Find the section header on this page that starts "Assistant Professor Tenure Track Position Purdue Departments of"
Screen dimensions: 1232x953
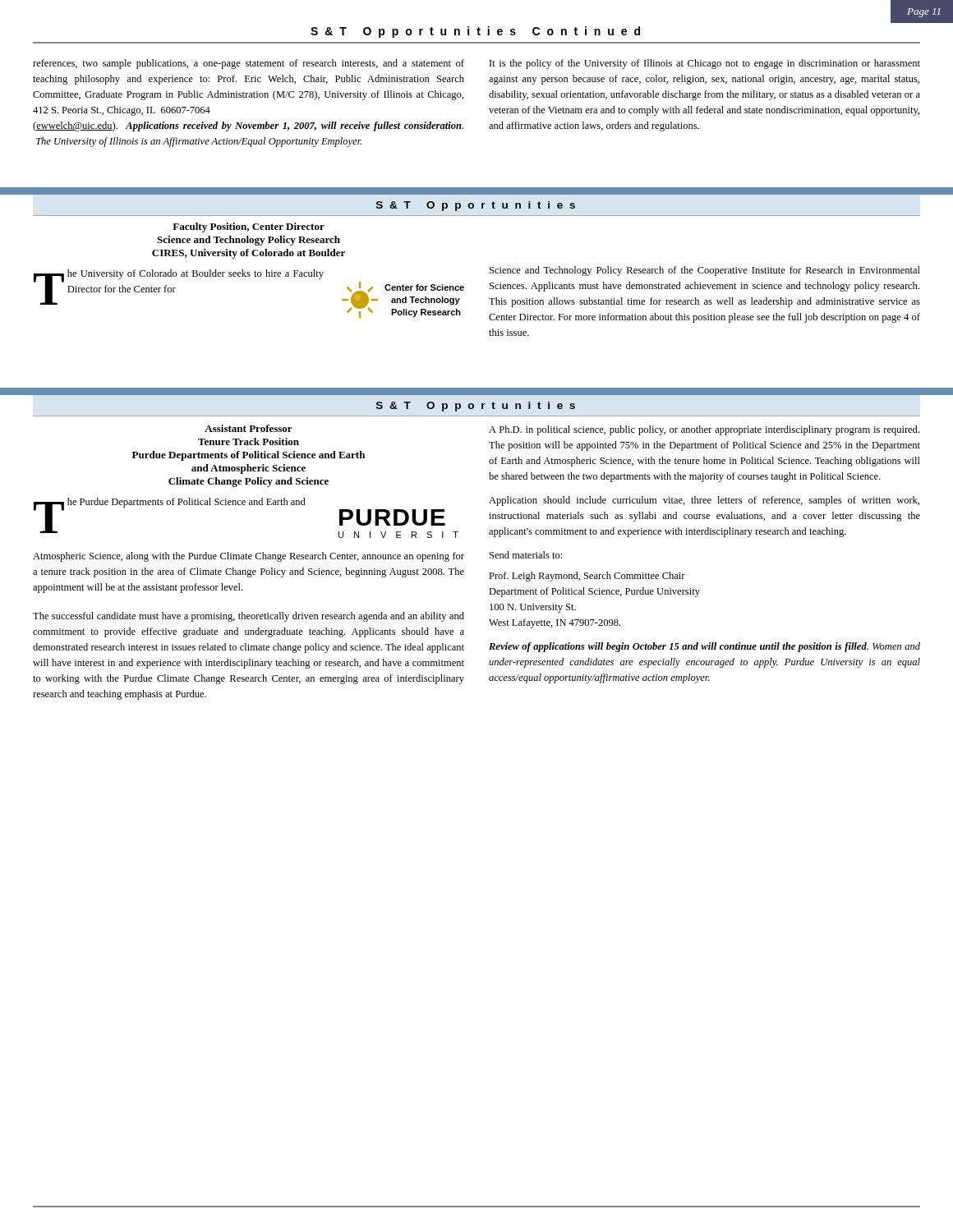pyautogui.click(x=248, y=455)
